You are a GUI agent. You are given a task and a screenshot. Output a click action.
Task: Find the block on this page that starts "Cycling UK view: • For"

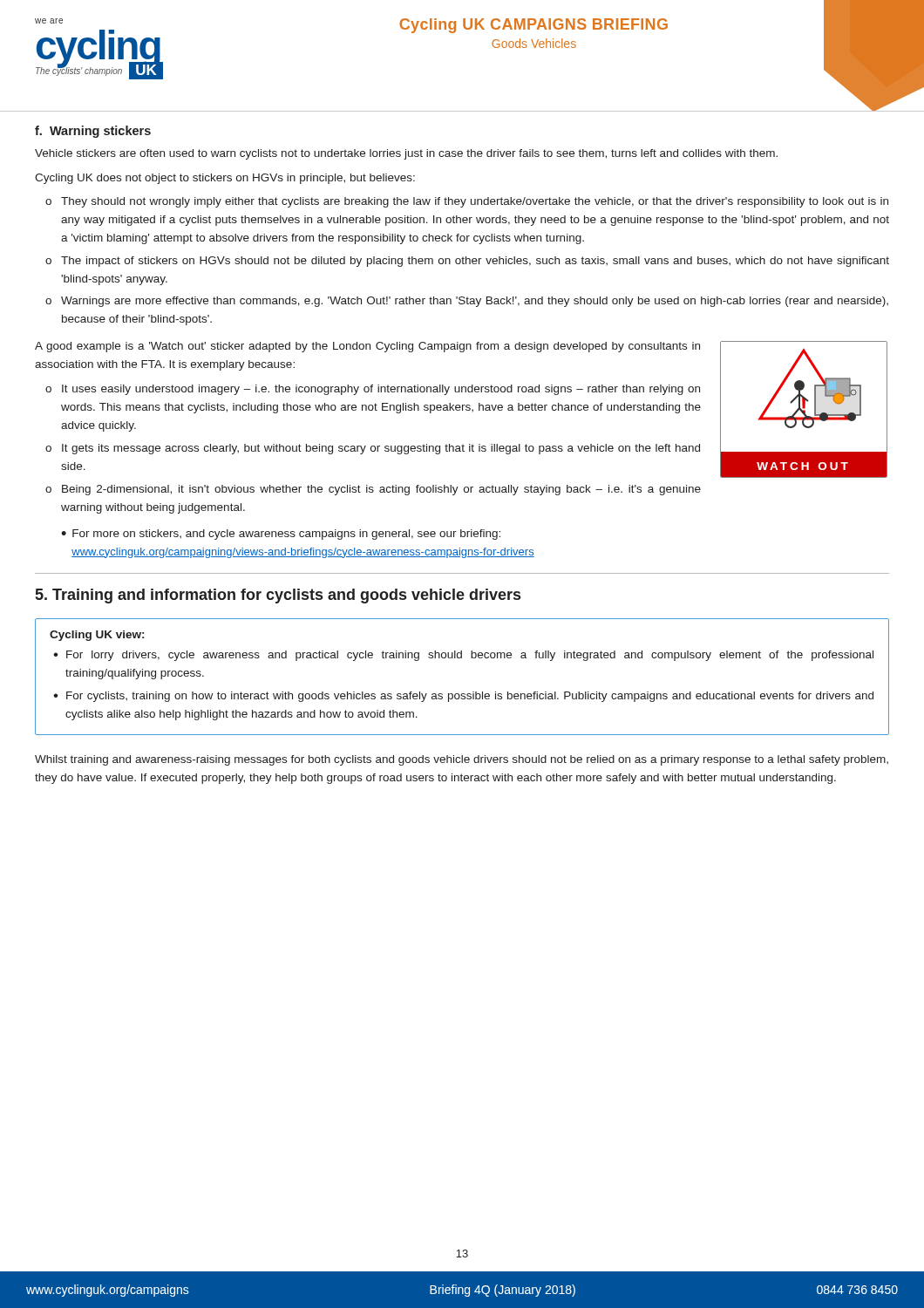[97, 636]
